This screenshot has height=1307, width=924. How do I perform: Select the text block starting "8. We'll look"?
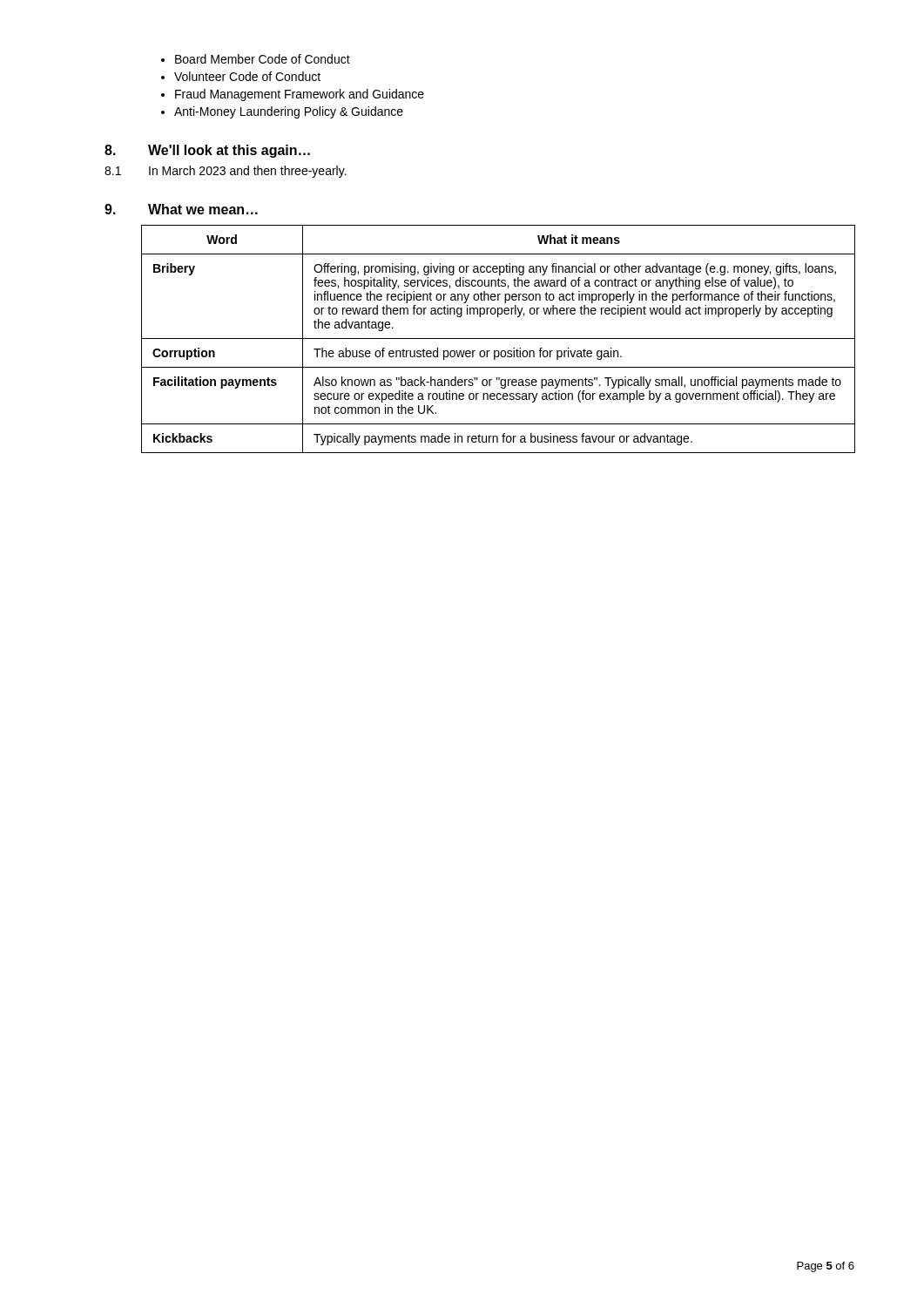208,151
